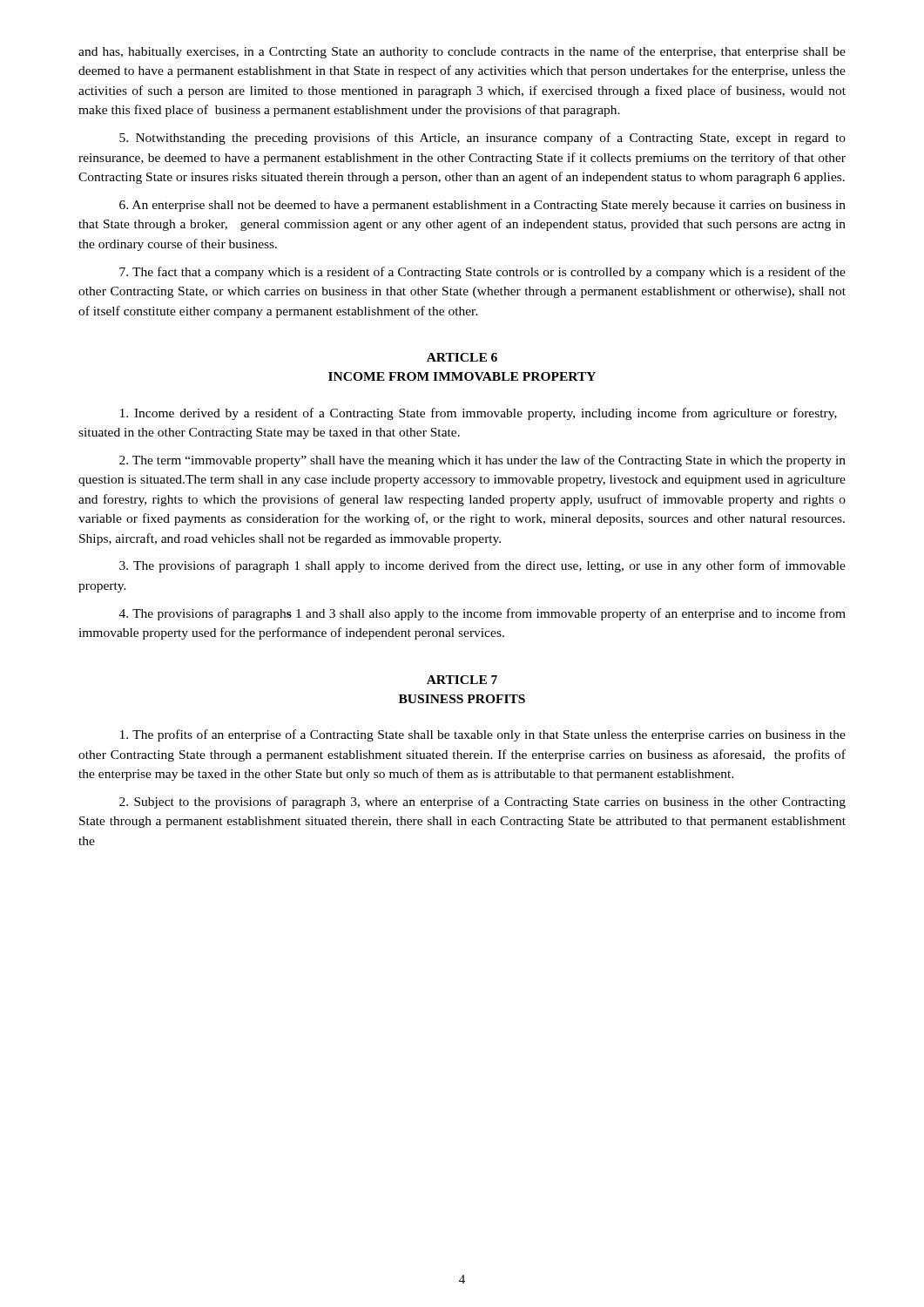Screen dimensions: 1307x924
Task: Locate the block of text that opens with "Income derived by"
Action: (462, 523)
